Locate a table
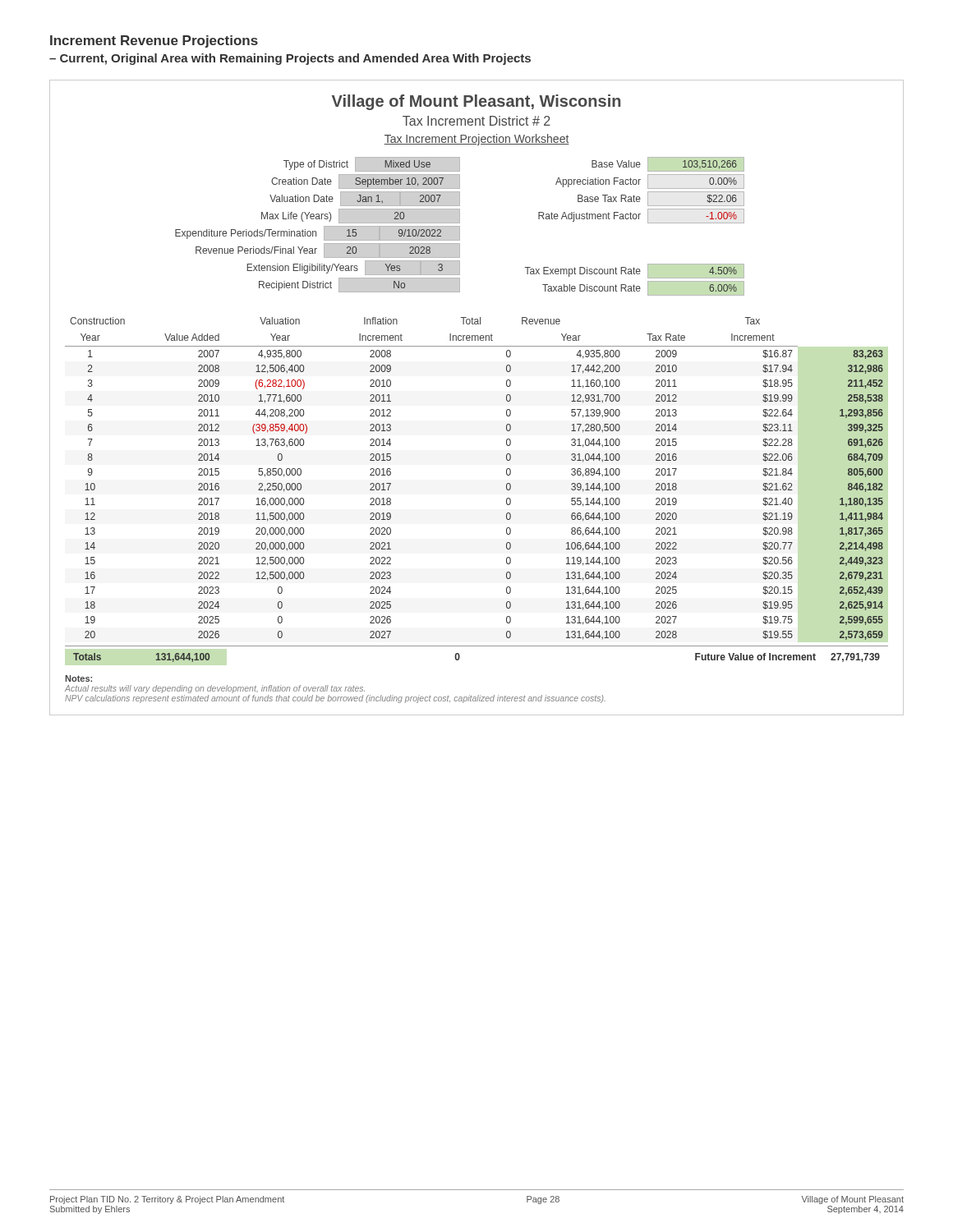 [476, 398]
